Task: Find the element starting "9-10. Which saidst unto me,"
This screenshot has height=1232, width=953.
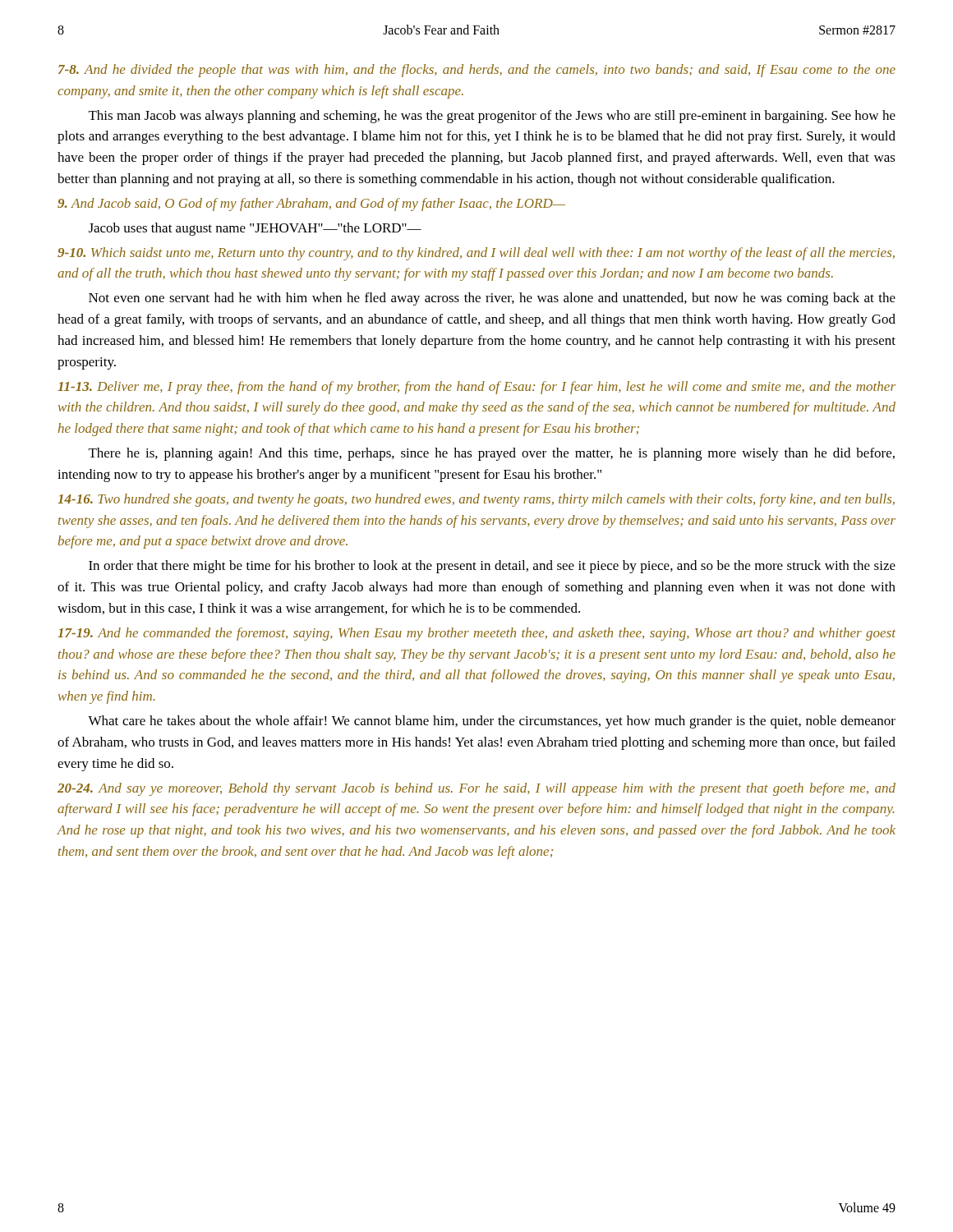Action: [476, 263]
